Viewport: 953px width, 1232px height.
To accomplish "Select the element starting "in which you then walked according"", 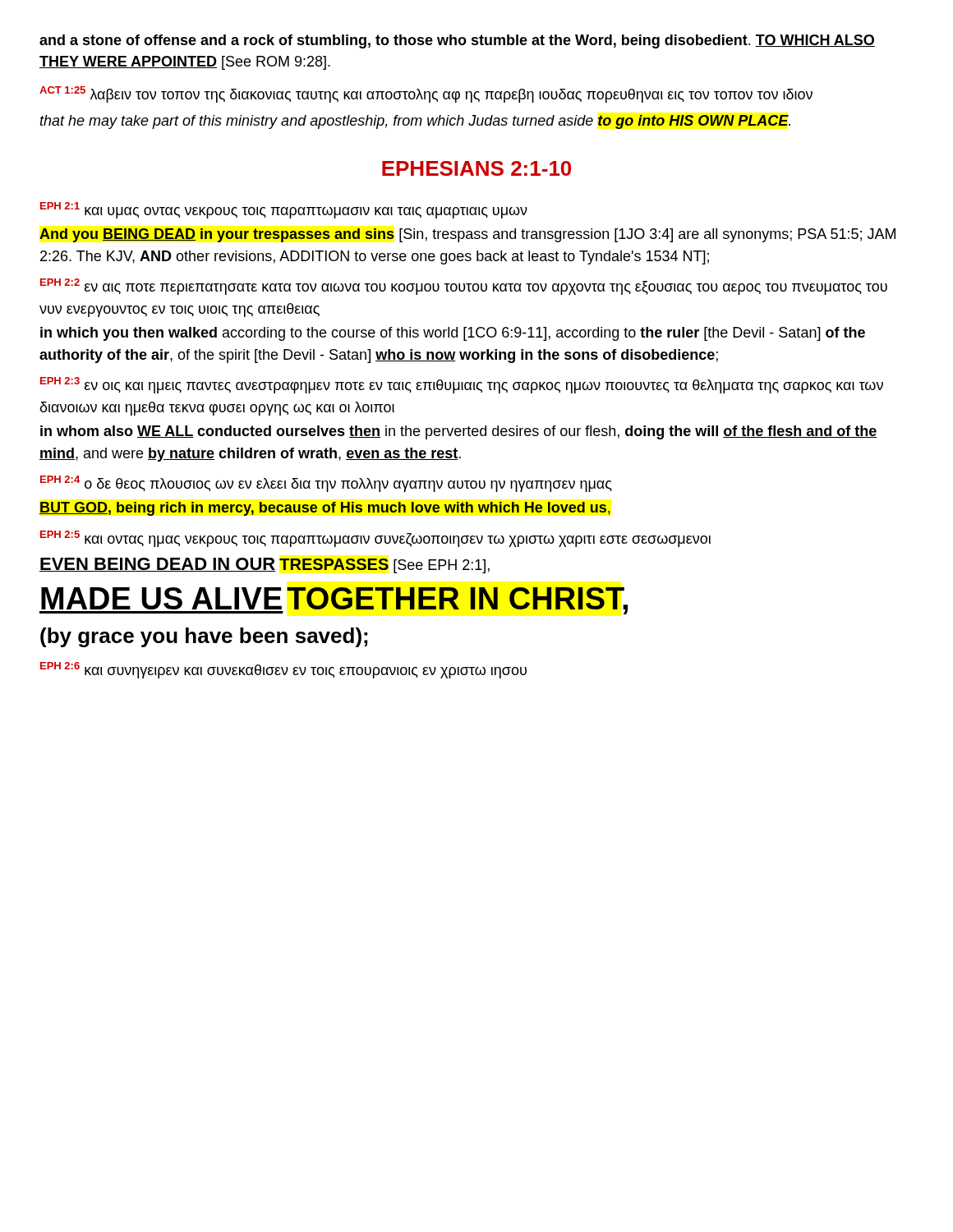I will pyautogui.click(x=452, y=344).
